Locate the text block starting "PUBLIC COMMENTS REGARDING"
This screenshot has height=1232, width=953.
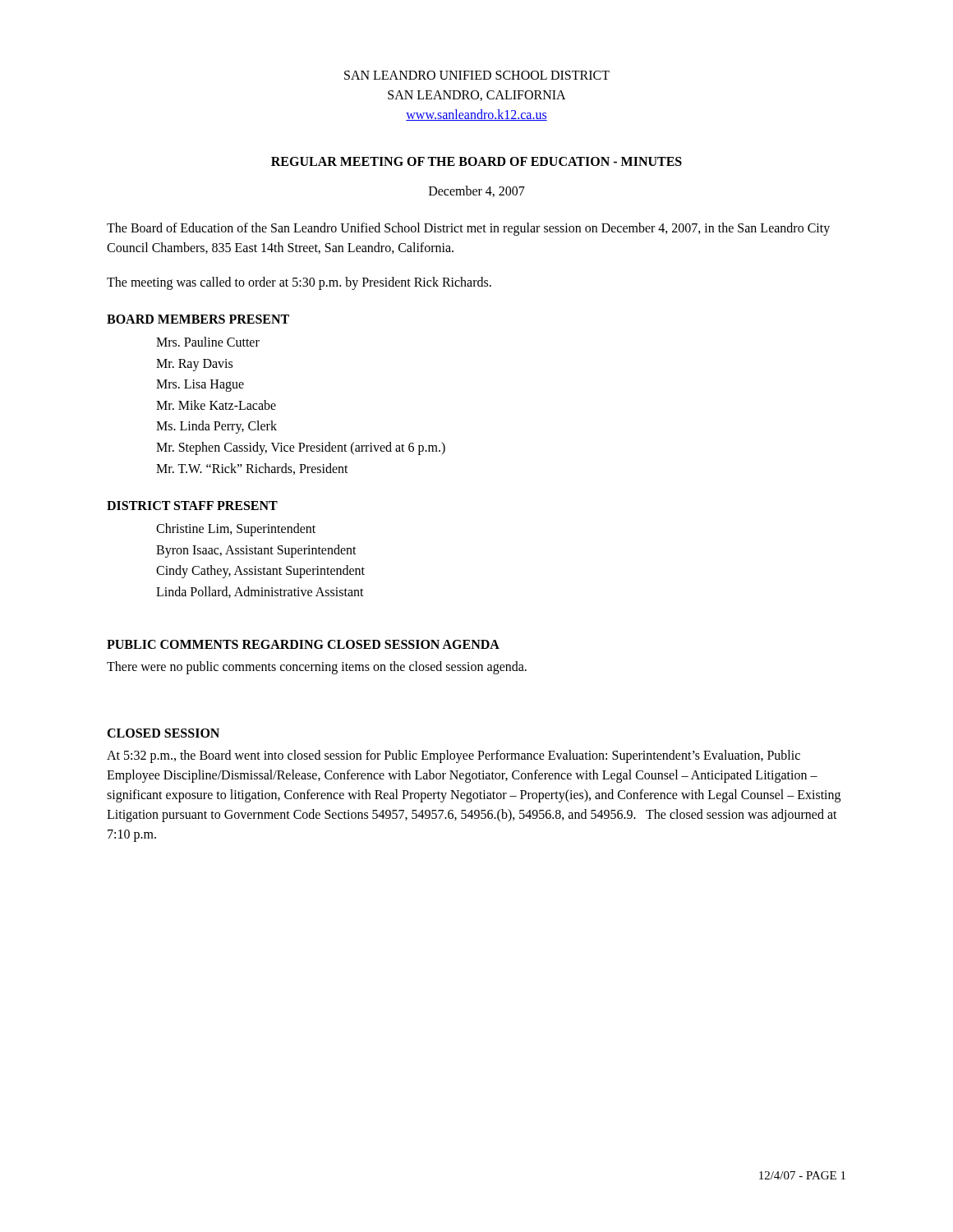303,644
